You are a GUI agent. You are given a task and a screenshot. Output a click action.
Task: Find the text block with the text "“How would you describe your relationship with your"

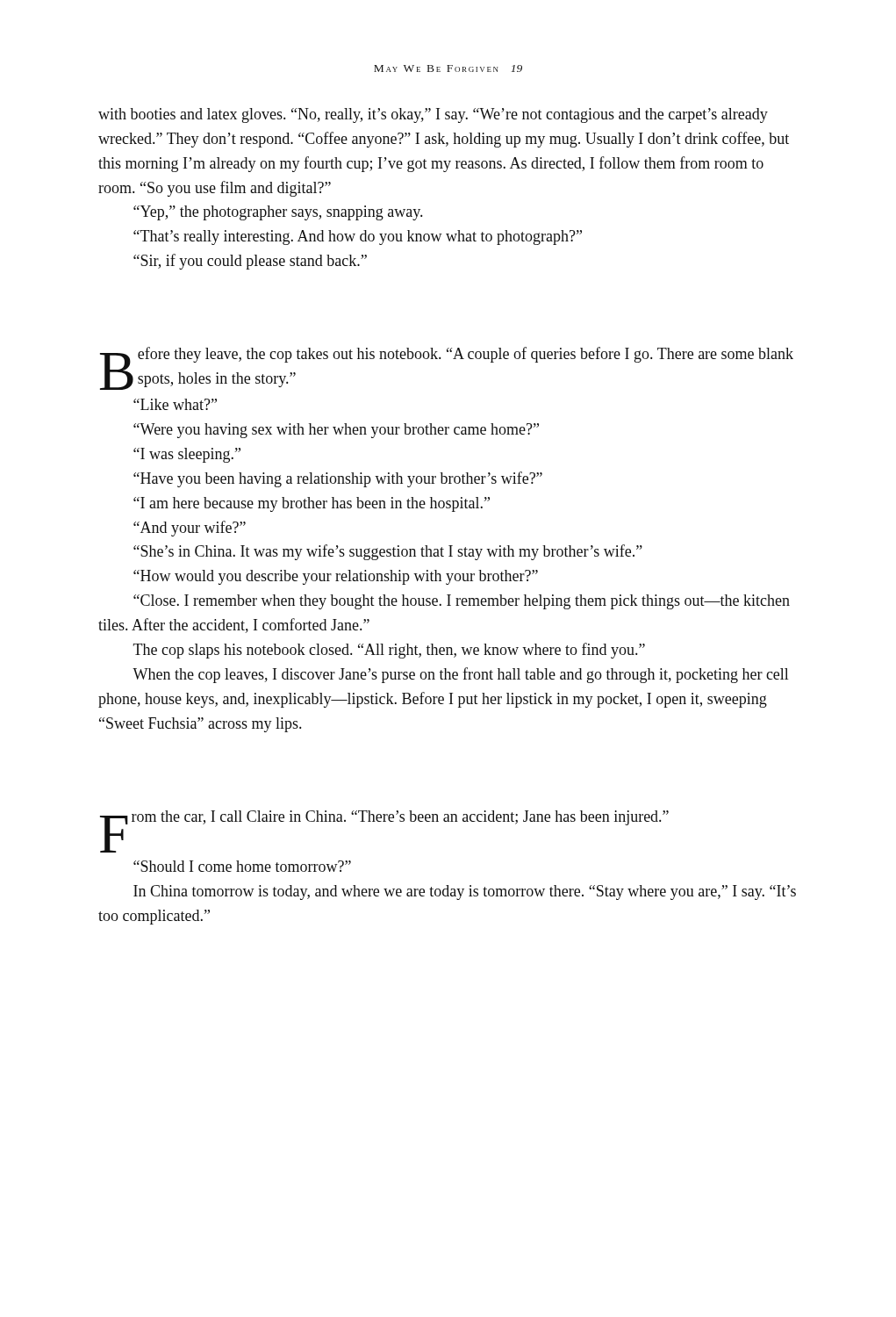point(336,576)
